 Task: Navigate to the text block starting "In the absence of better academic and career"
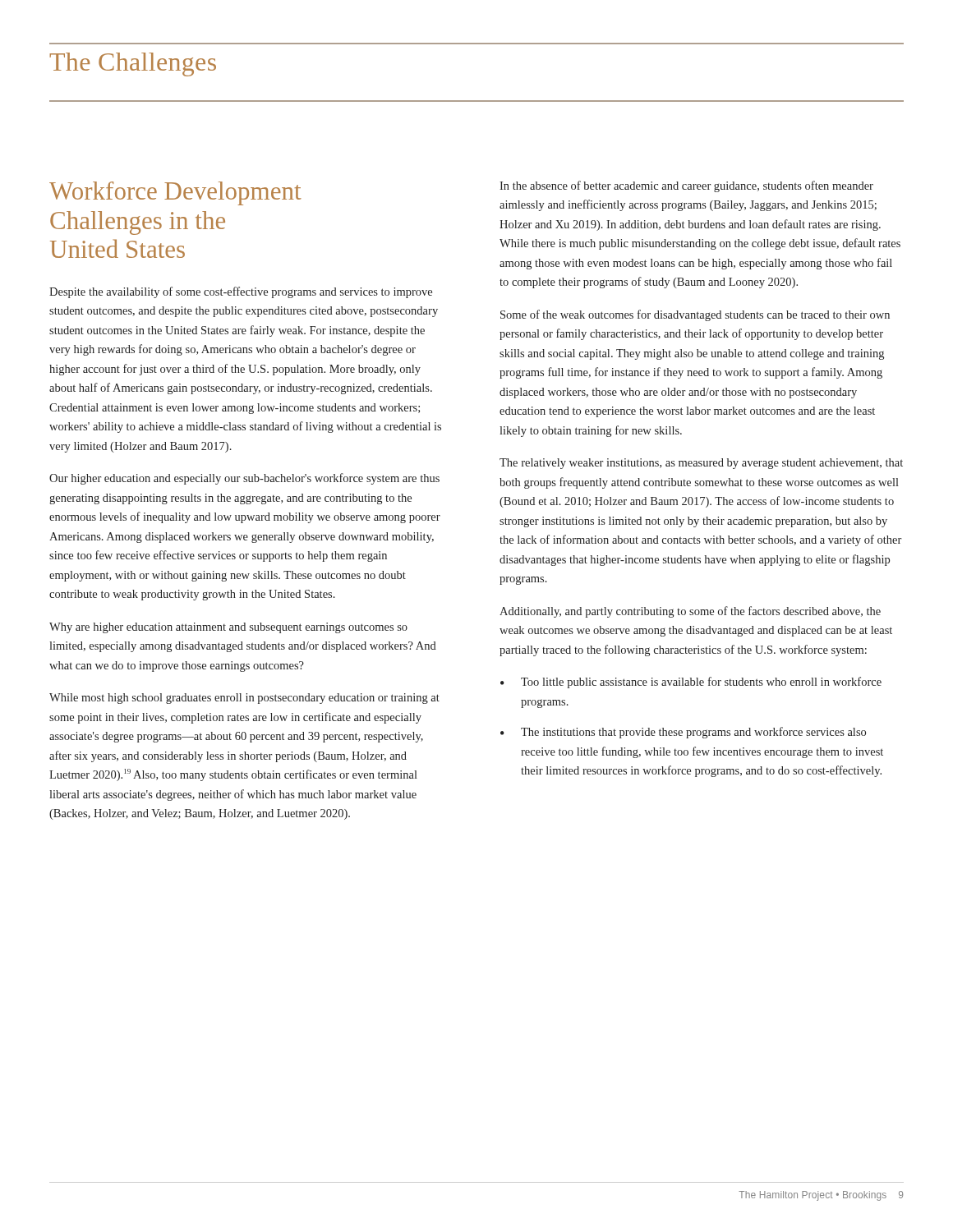point(702,234)
